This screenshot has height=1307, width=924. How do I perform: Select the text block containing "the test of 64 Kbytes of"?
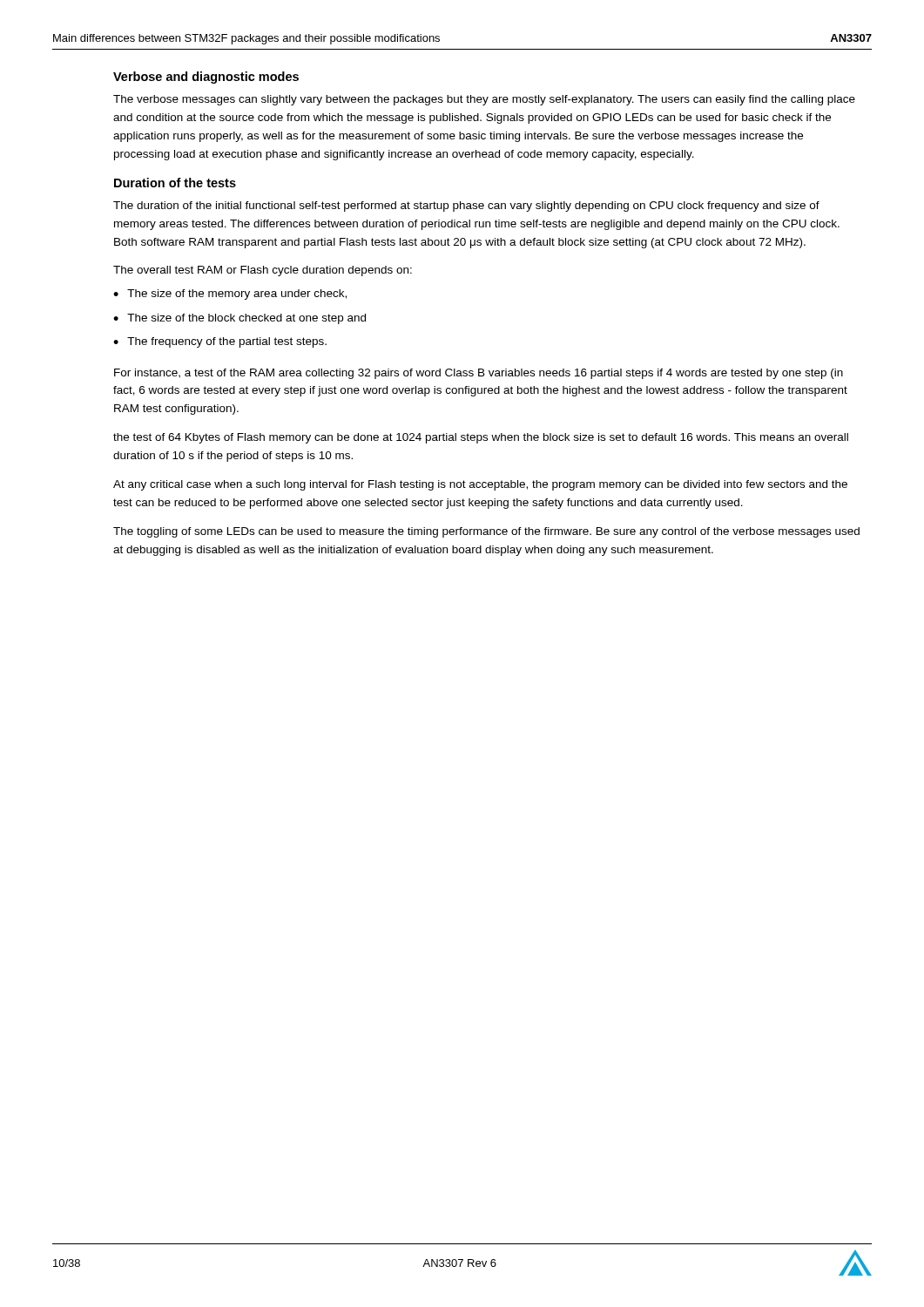point(481,446)
